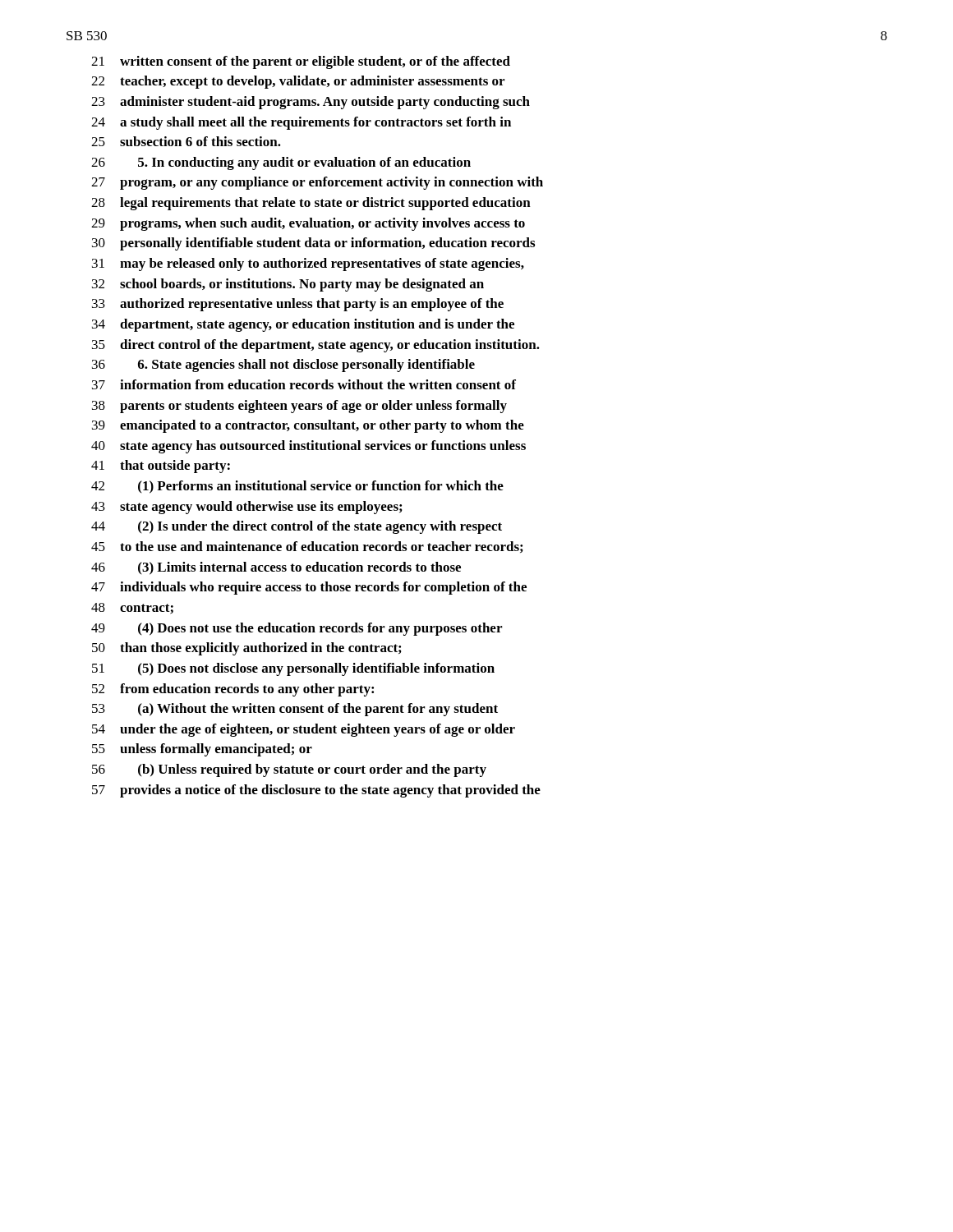Locate the text block that says "36 6. State"
The height and width of the screenshot is (1232, 953).
click(x=476, y=416)
